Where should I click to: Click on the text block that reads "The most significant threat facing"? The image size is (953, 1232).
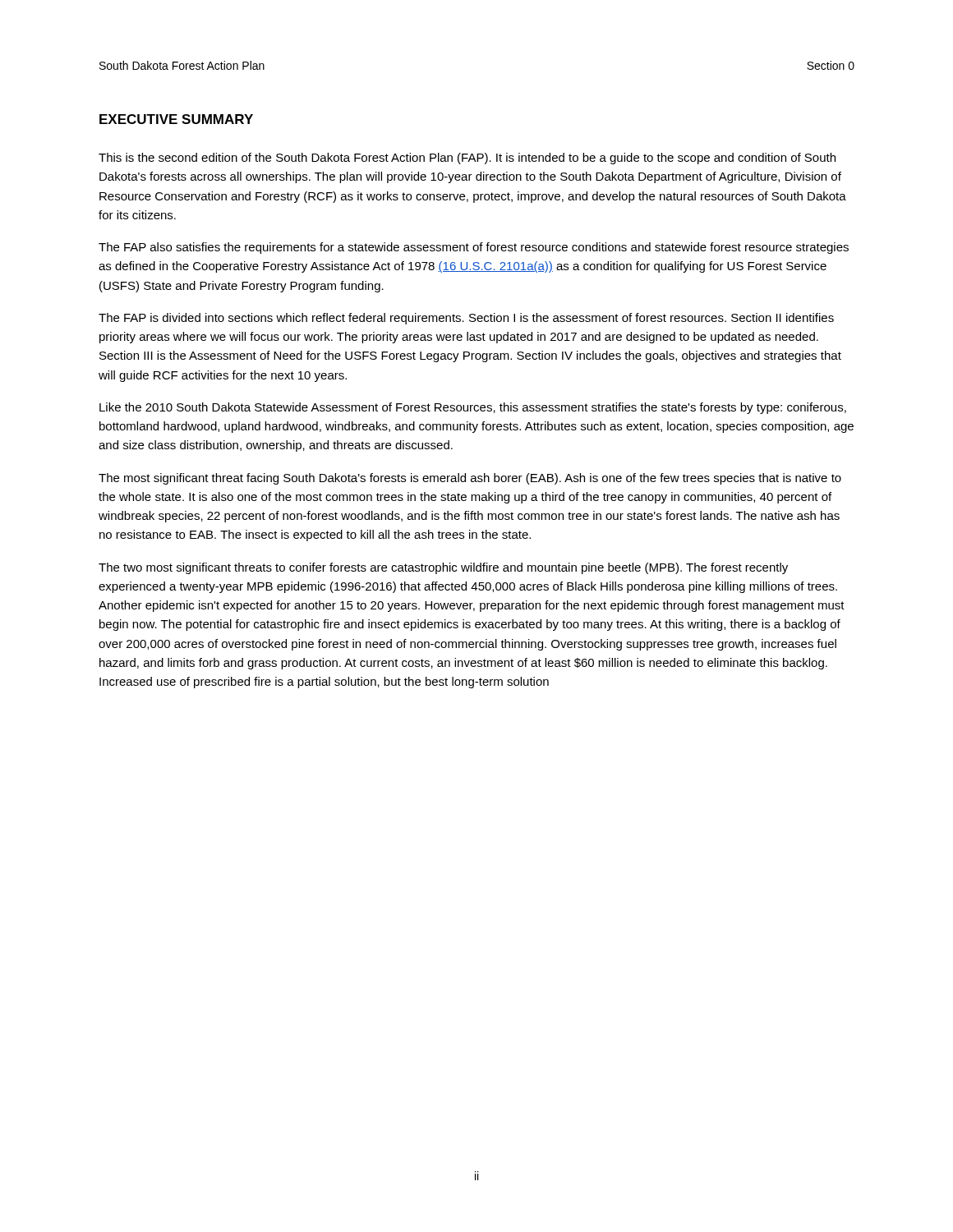[x=470, y=506]
